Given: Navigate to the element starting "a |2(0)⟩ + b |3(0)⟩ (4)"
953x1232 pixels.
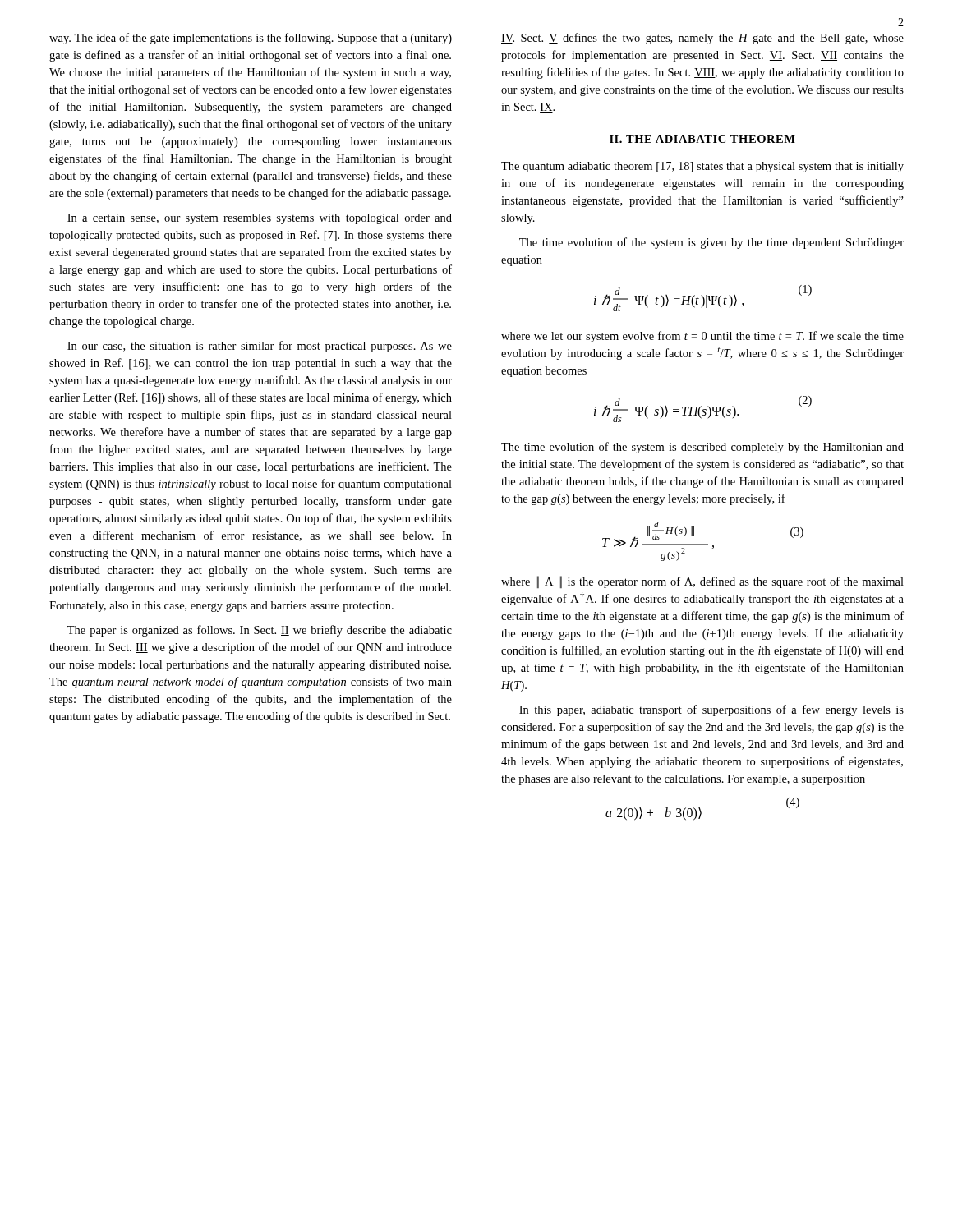Looking at the screenshot, I should point(702,811).
